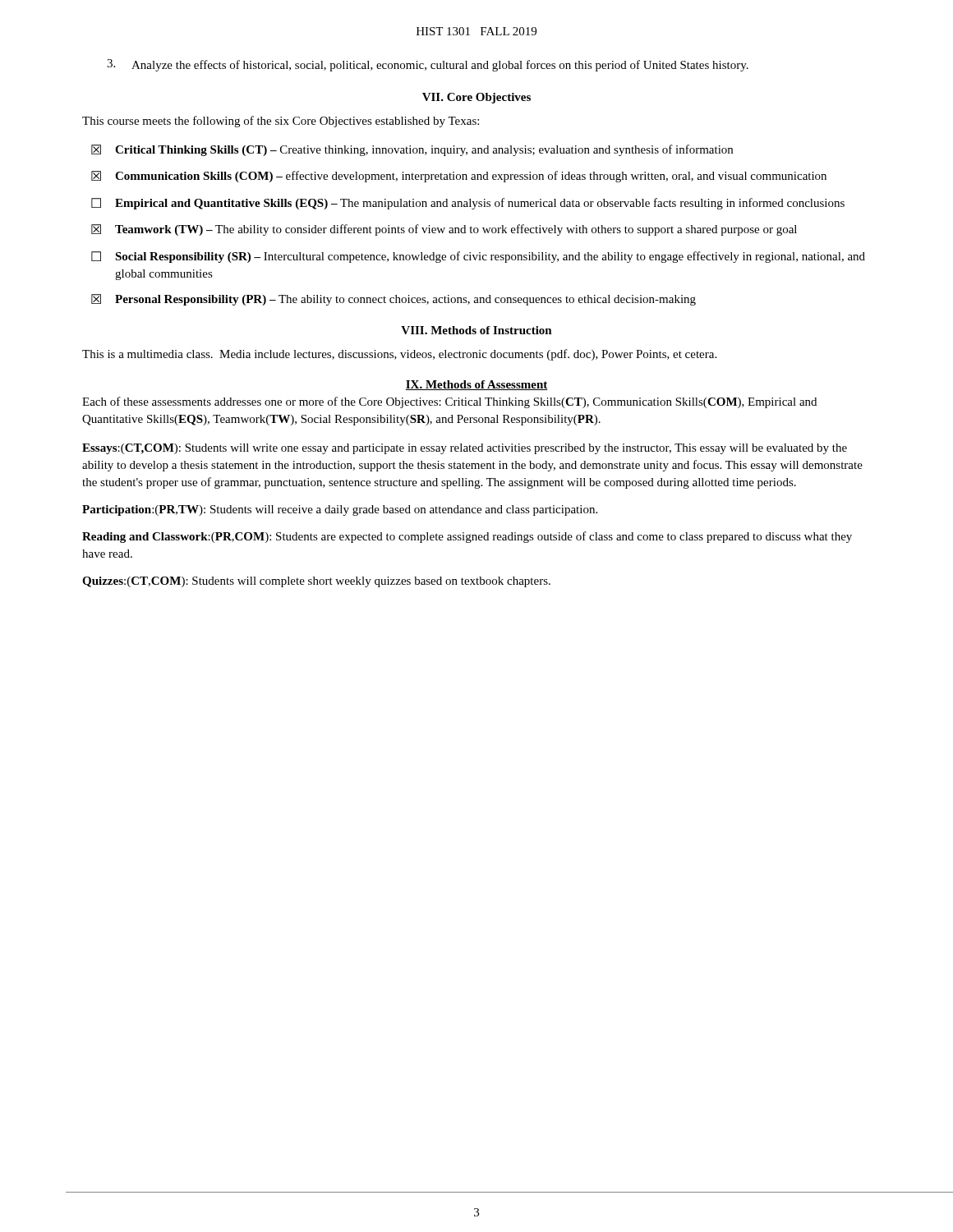Locate the block of text that opens with "☒ Personal Responsibility (PR)"

[393, 300]
